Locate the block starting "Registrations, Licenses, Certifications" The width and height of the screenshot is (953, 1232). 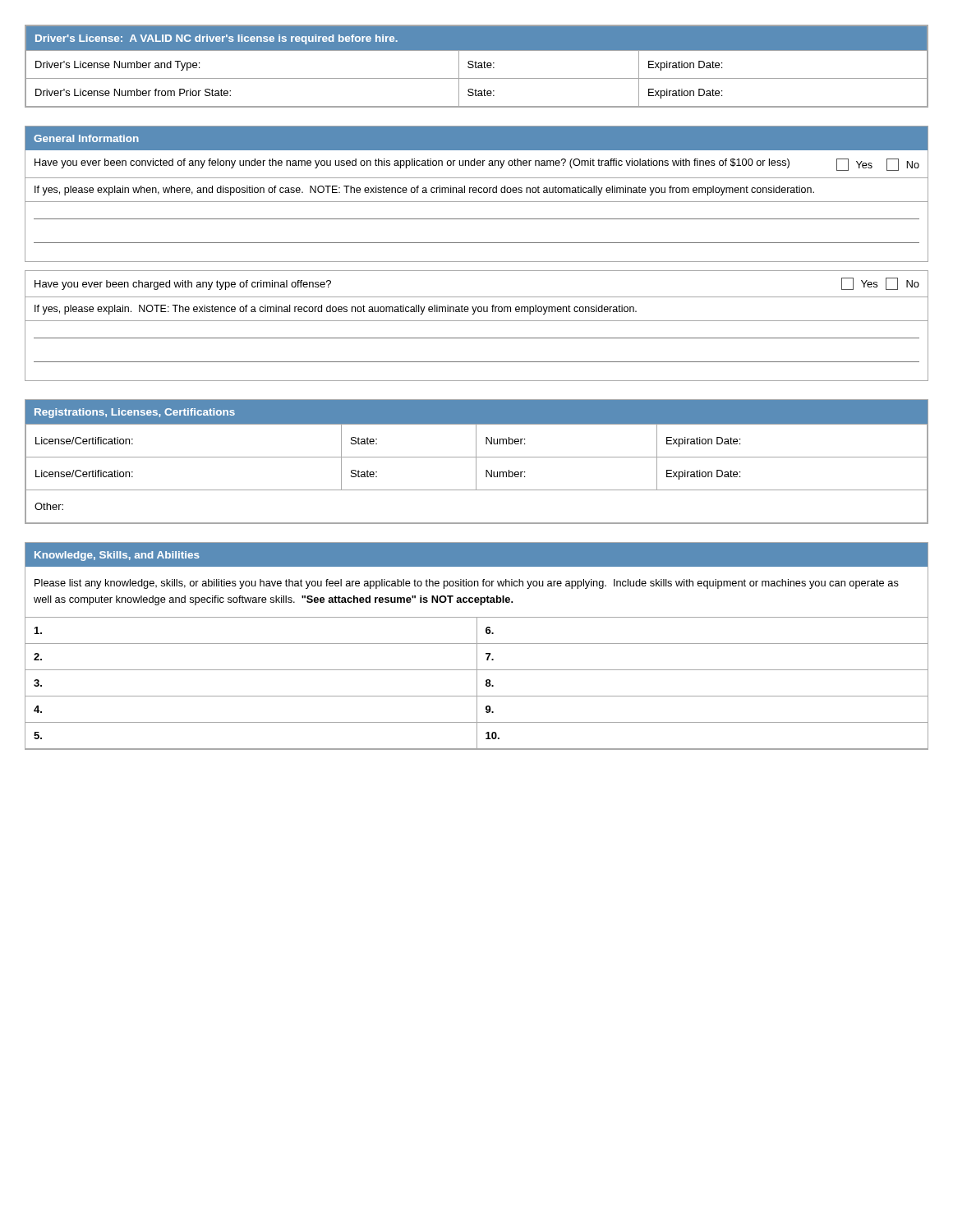134,412
